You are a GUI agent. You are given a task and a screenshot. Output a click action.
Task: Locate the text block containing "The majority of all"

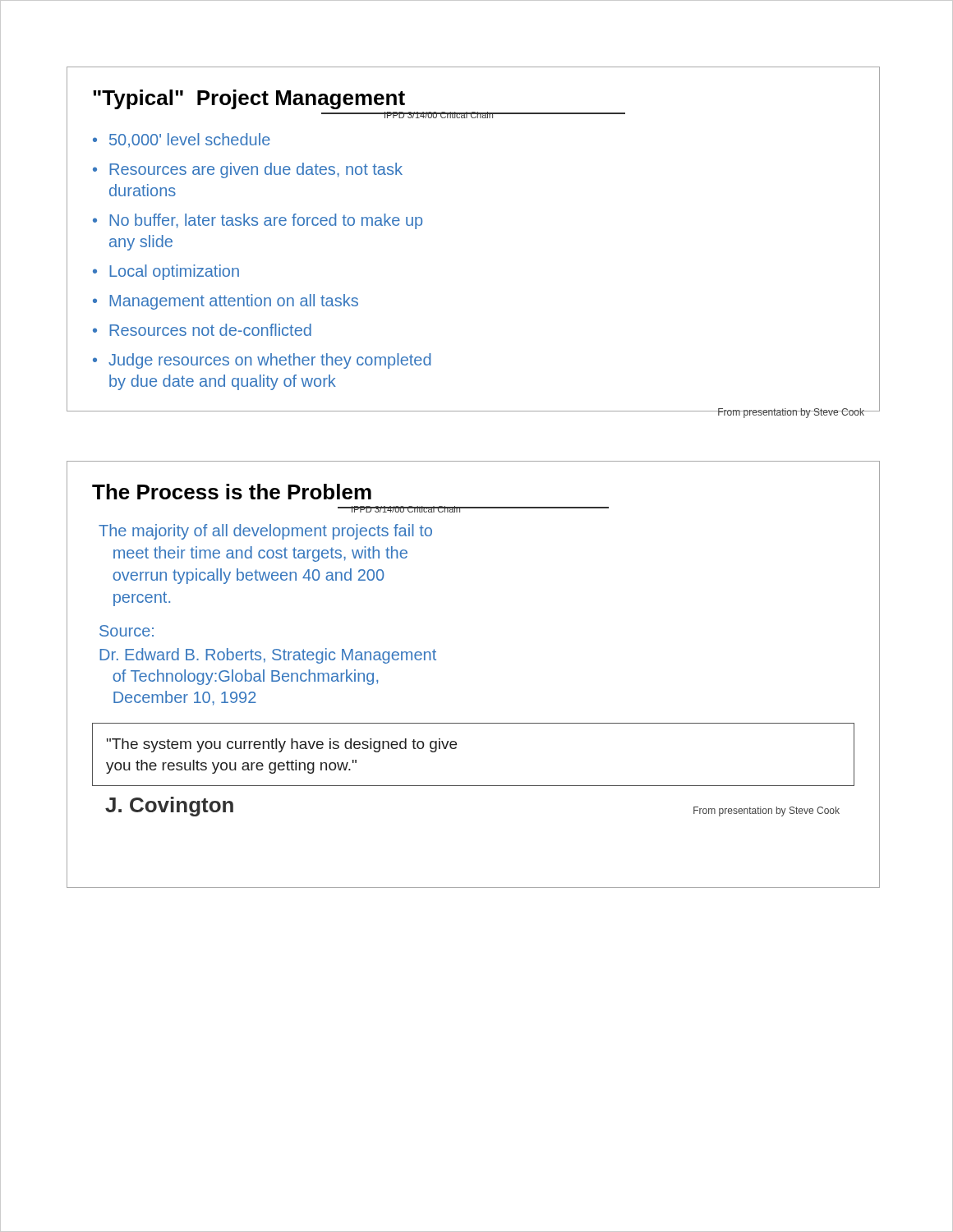pos(266,564)
